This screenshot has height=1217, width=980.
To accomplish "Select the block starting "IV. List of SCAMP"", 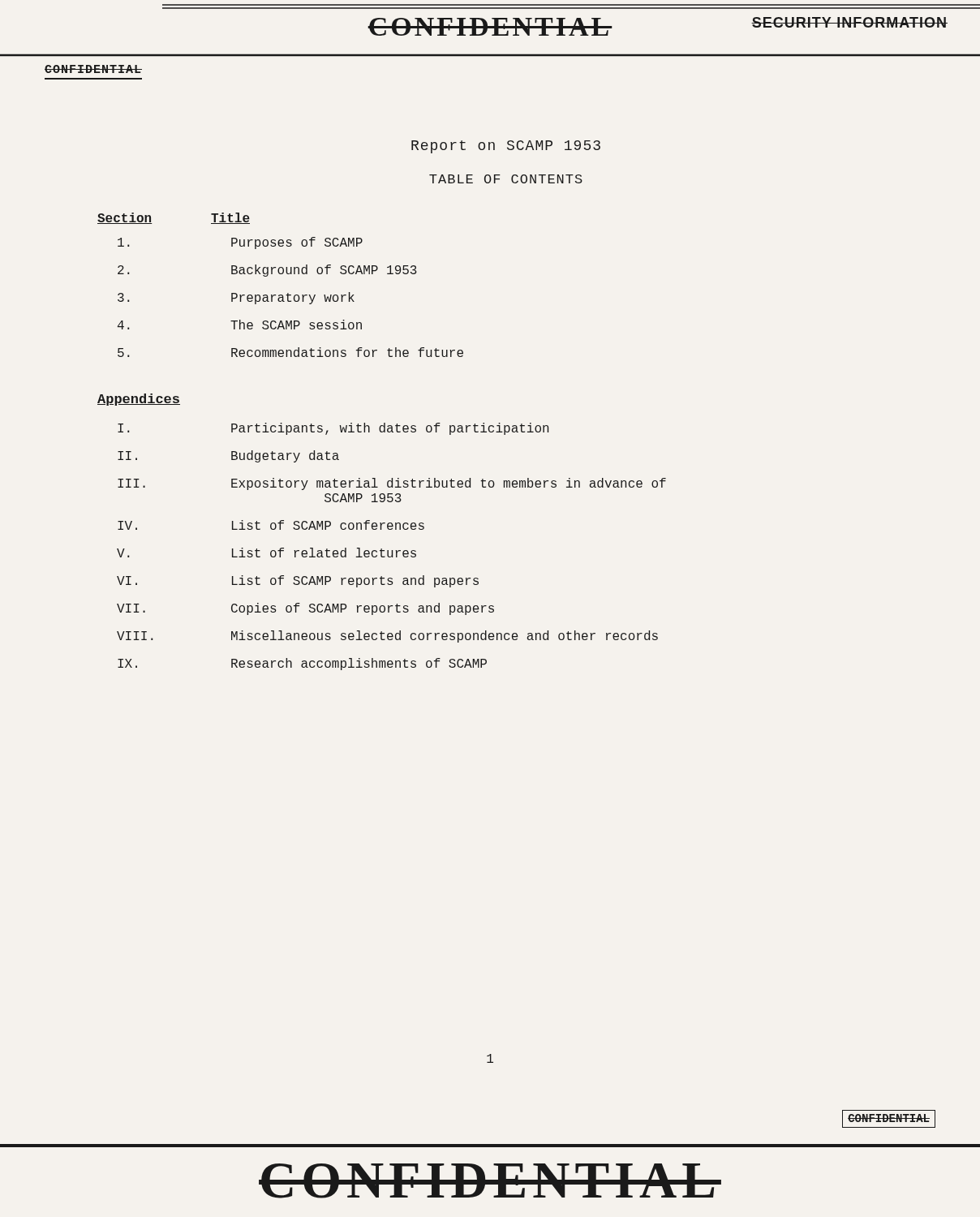I will point(261,527).
